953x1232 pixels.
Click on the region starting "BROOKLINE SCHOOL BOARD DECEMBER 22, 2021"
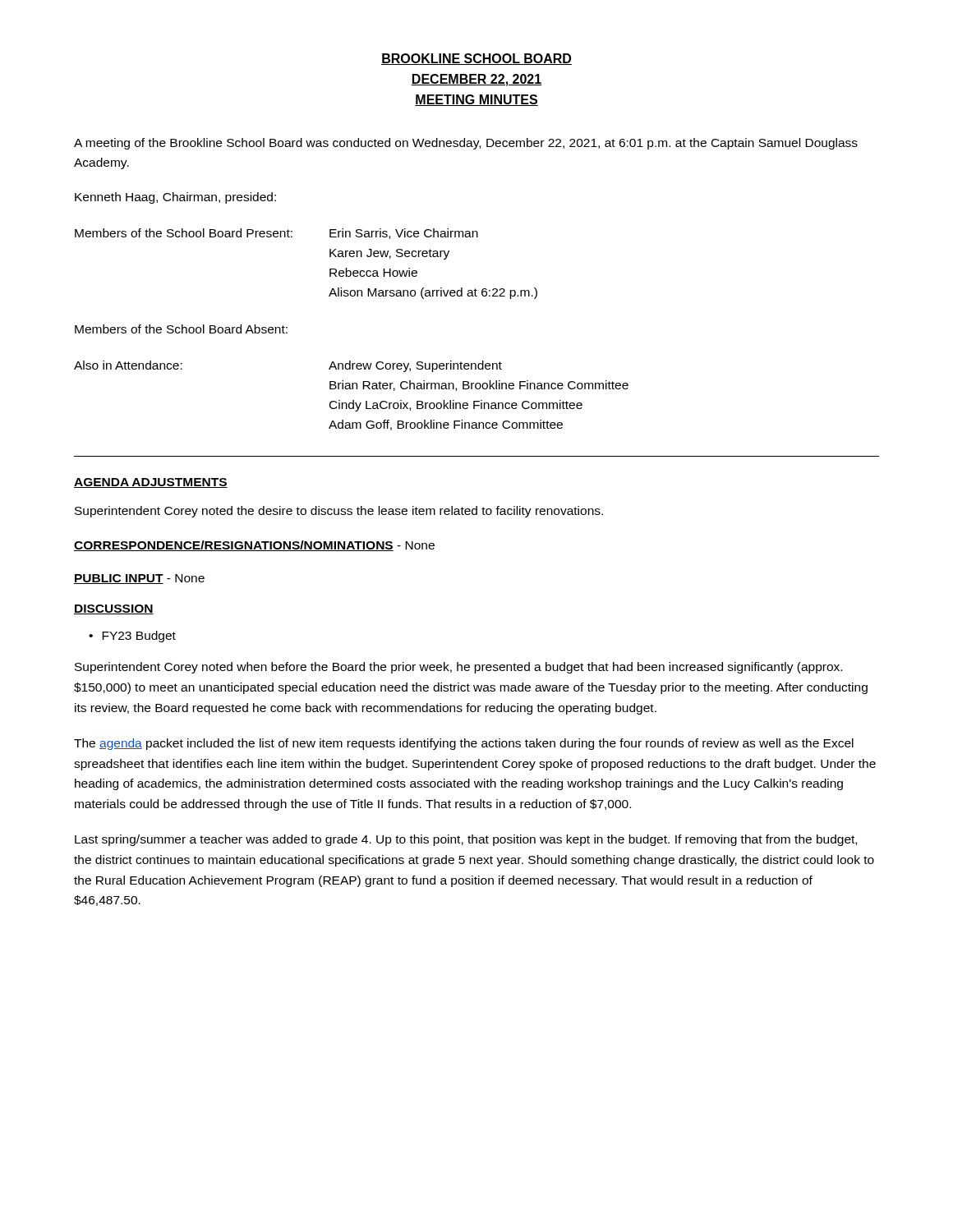click(x=476, y=80)
